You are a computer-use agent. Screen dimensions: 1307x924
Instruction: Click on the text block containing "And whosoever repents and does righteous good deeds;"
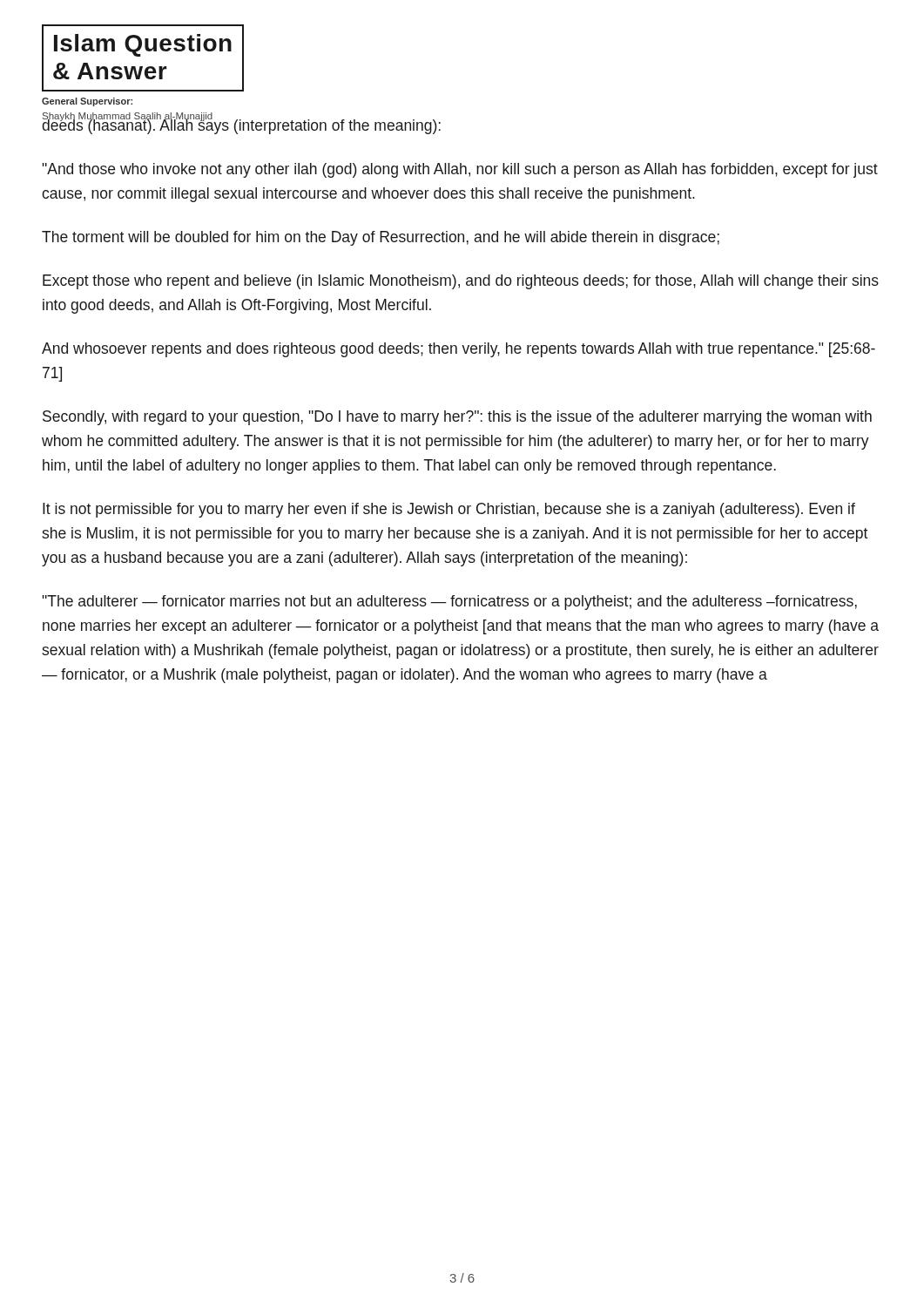[x=462, y=361]
